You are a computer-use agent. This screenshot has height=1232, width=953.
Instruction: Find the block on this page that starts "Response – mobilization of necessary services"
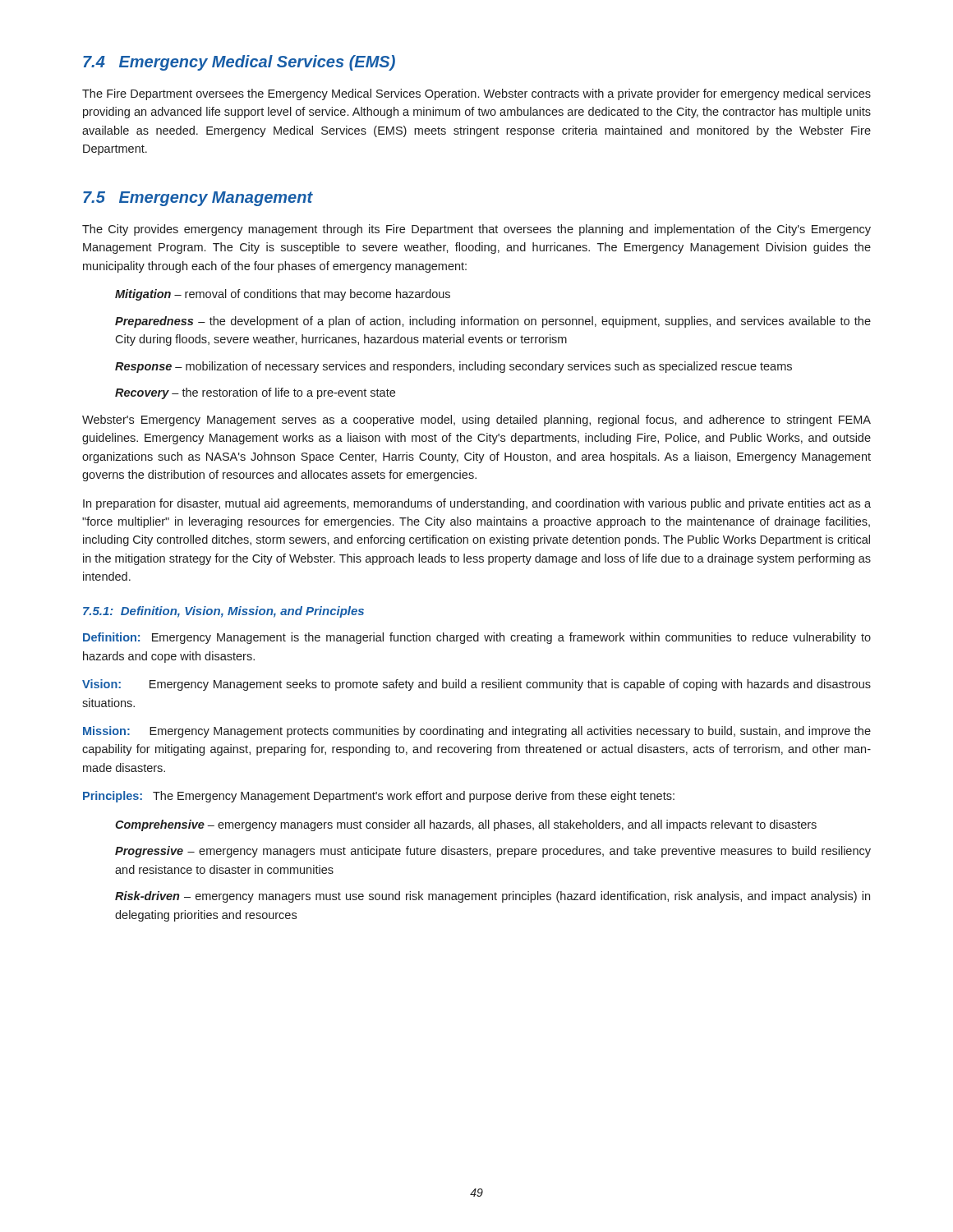click(493, 366)
